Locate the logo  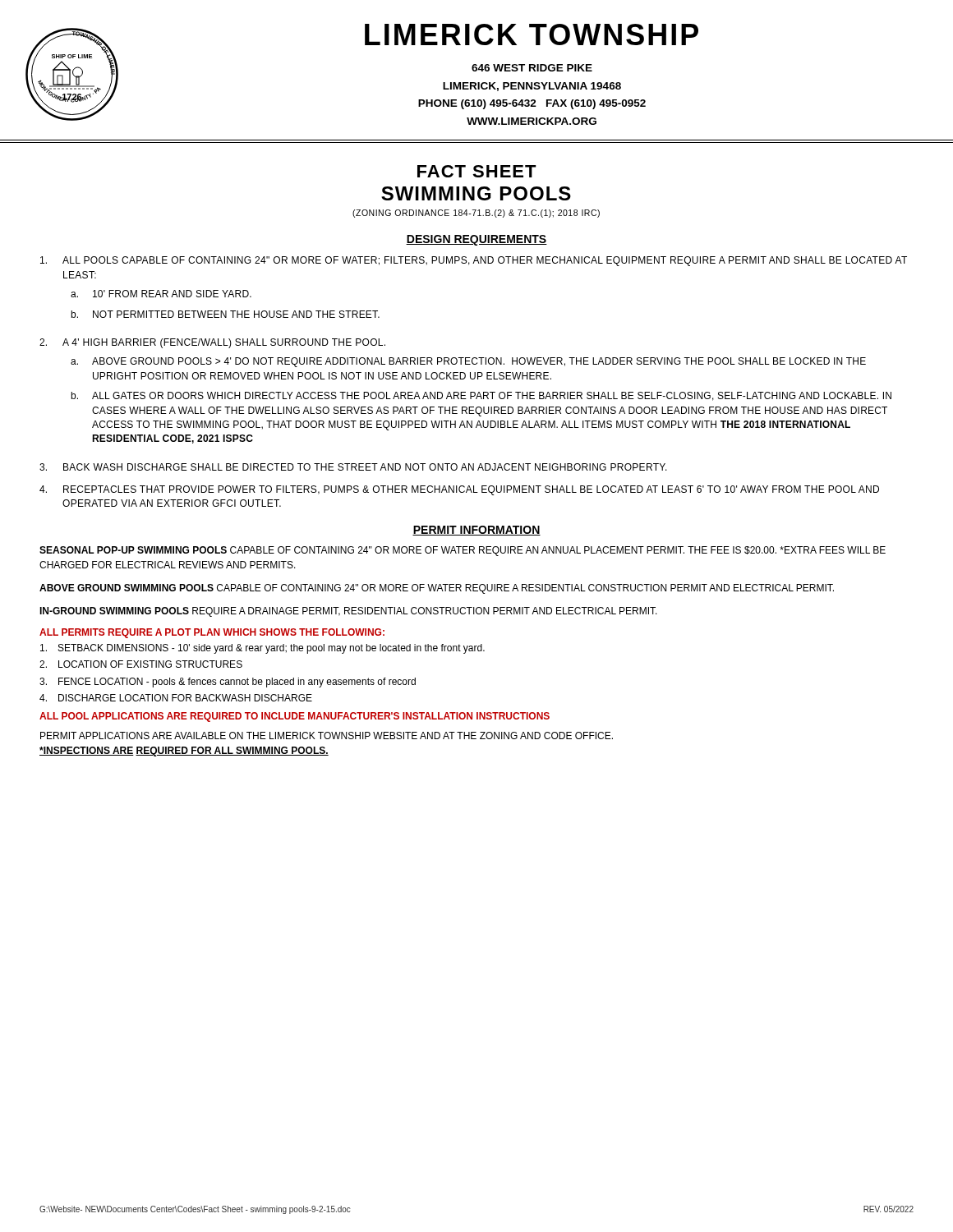[x=72, y=74]
